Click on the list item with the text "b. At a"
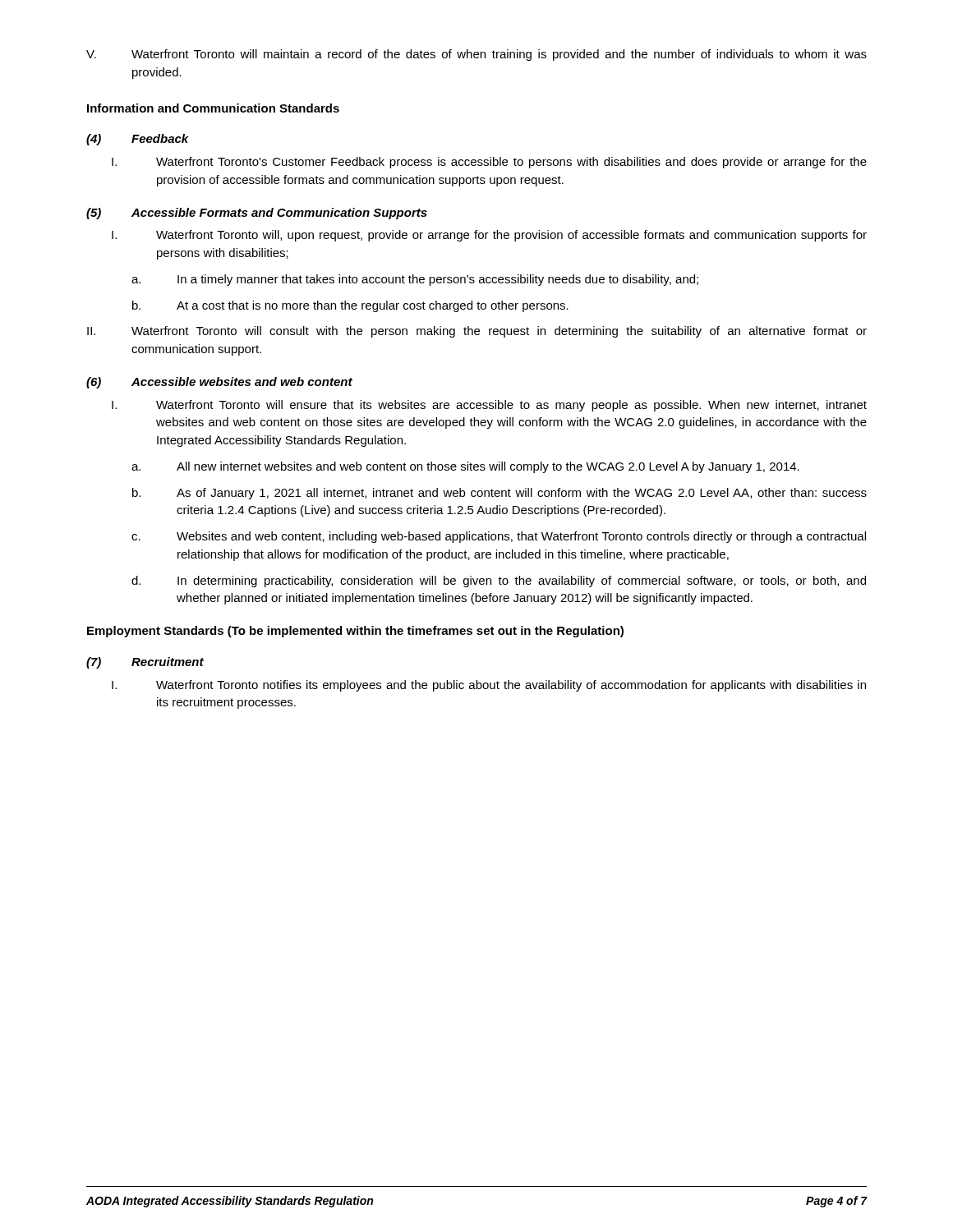The width and height of the screenshot is (953, 1232). 476,305
